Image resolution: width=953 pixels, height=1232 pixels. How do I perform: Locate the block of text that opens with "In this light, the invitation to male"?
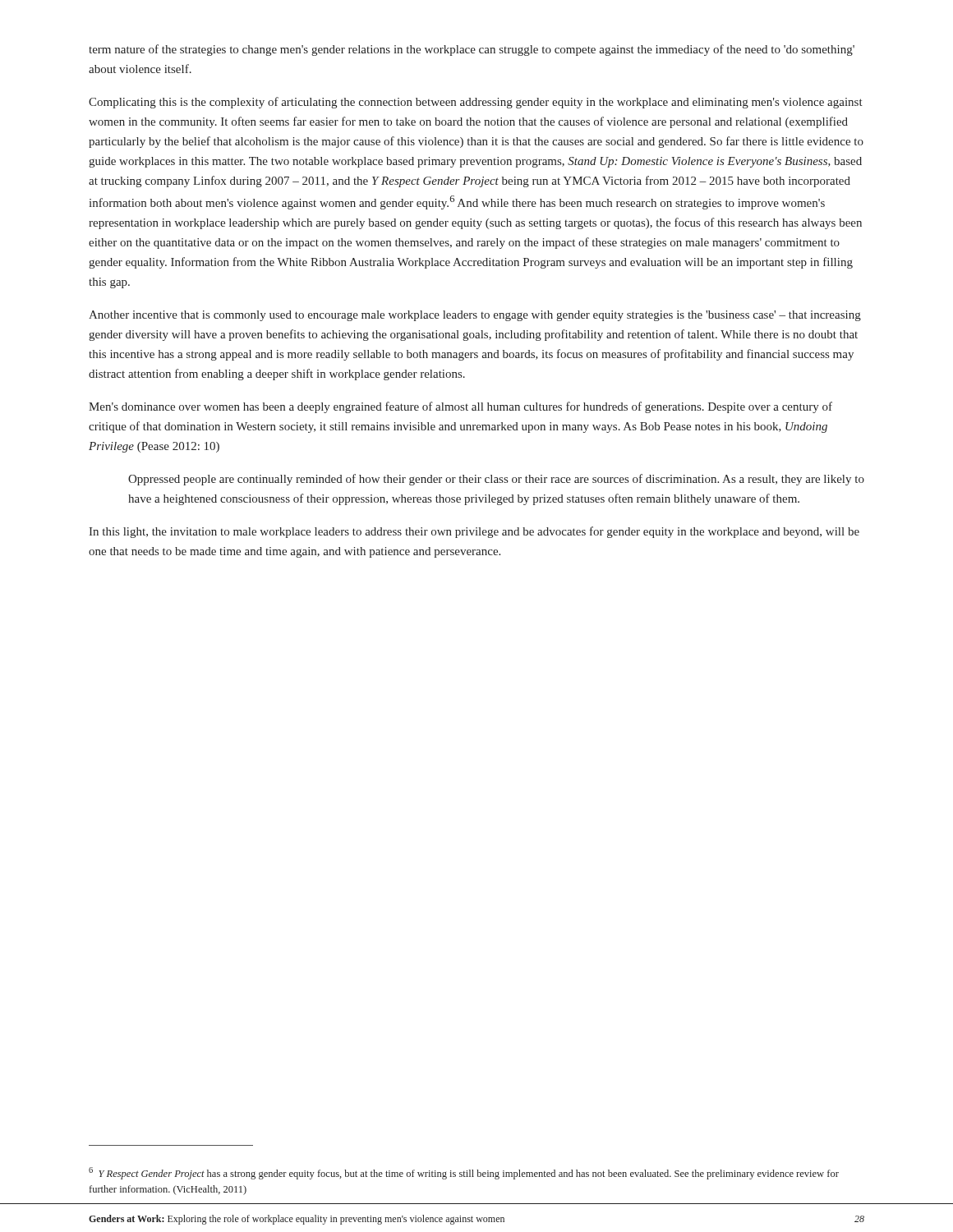point(474,541)
